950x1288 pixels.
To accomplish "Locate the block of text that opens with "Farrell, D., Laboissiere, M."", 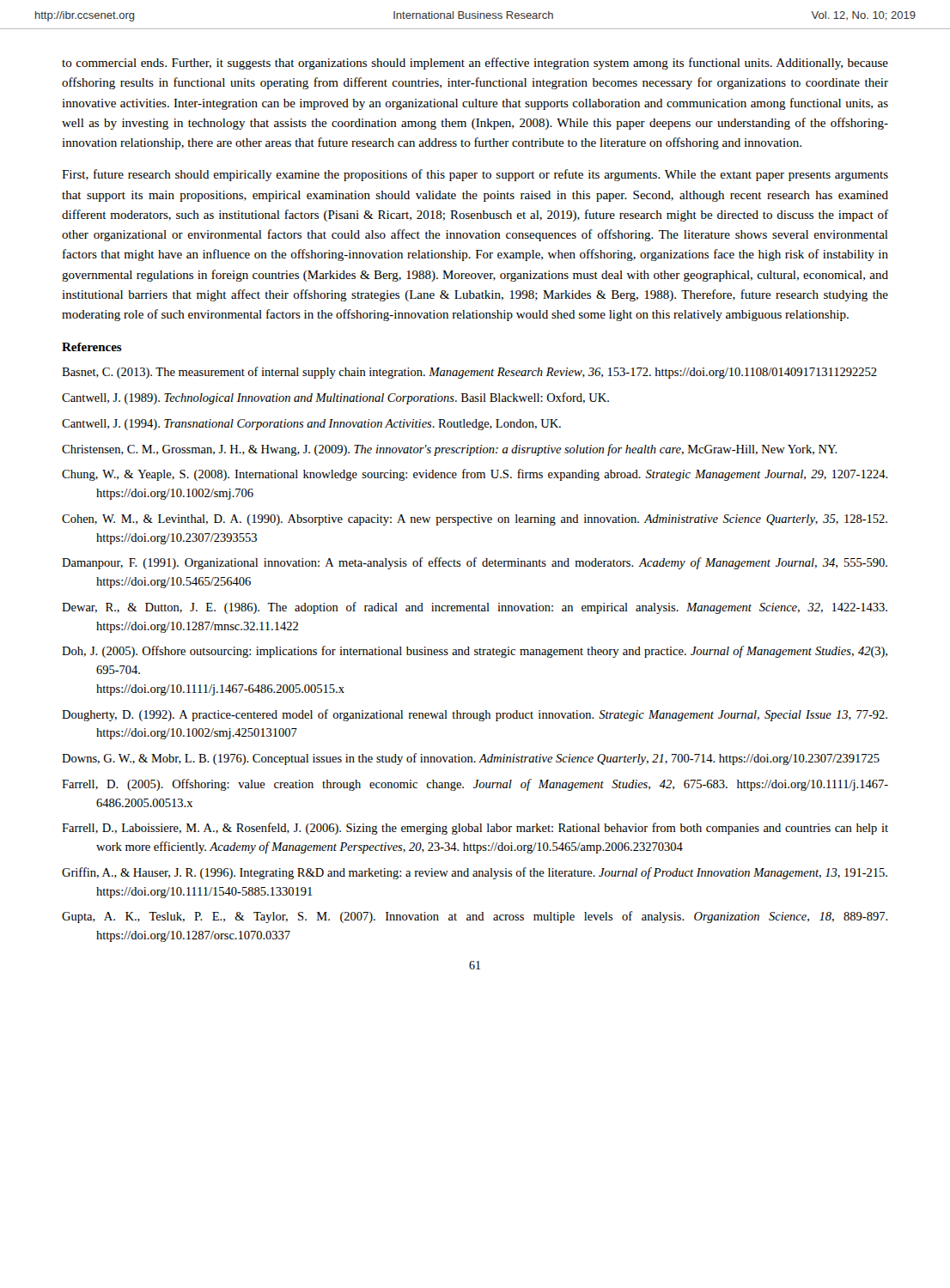I will 475,837.
